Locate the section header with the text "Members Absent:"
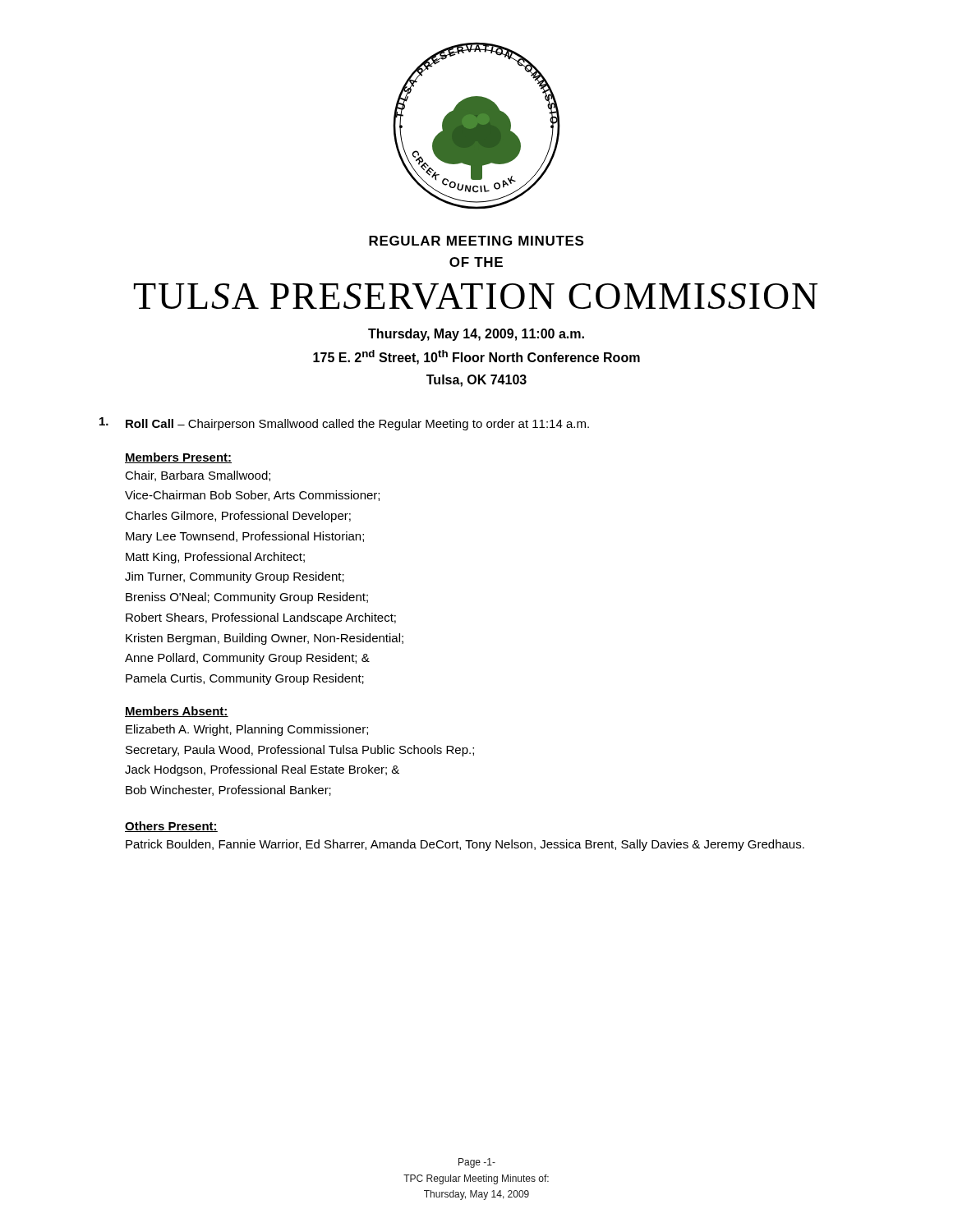Screen dimensions: 1232x953 pyautogui.click(x=176, y=711)
